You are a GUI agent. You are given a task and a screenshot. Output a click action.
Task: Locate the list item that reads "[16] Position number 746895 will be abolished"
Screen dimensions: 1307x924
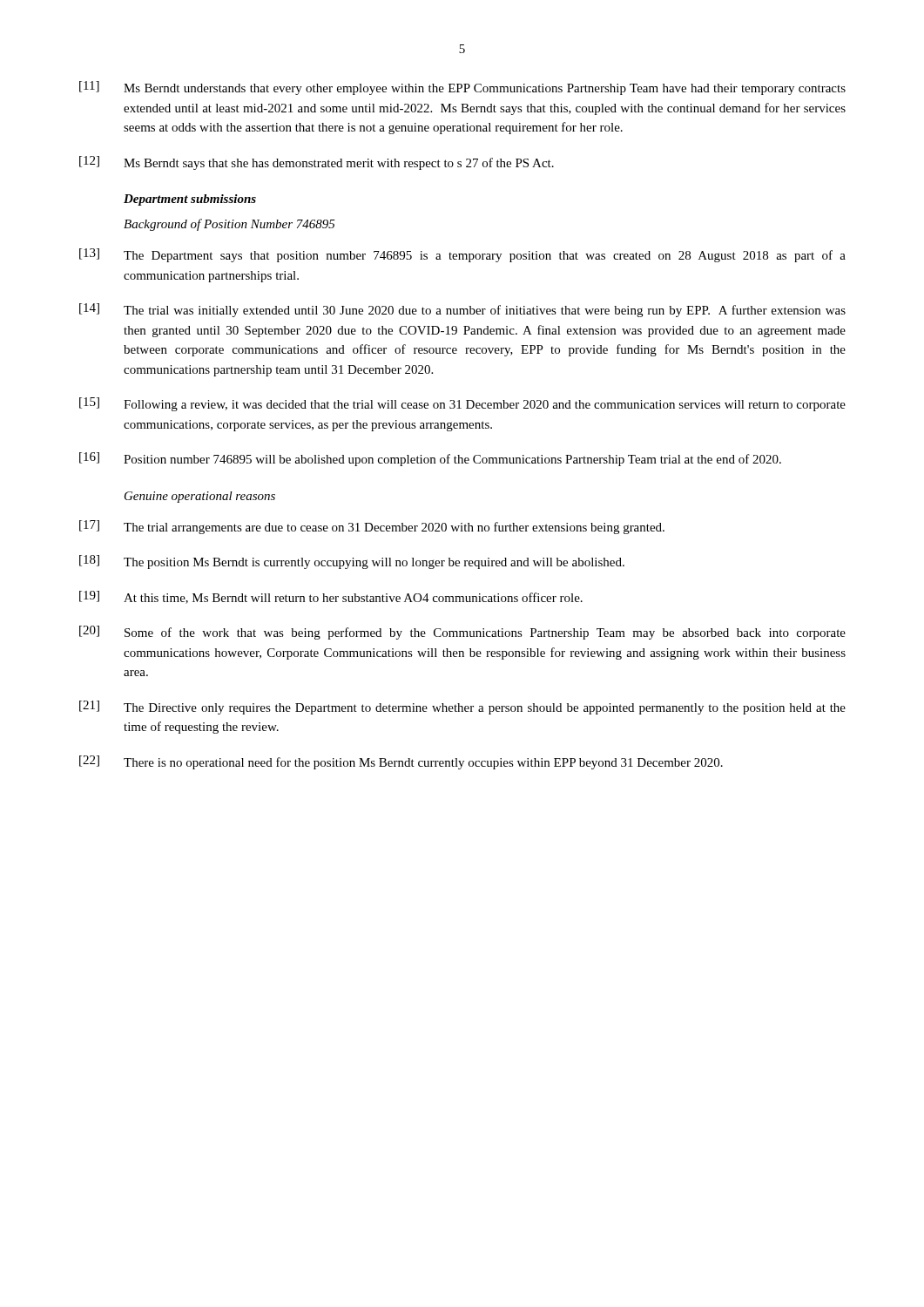click(462, 459)
